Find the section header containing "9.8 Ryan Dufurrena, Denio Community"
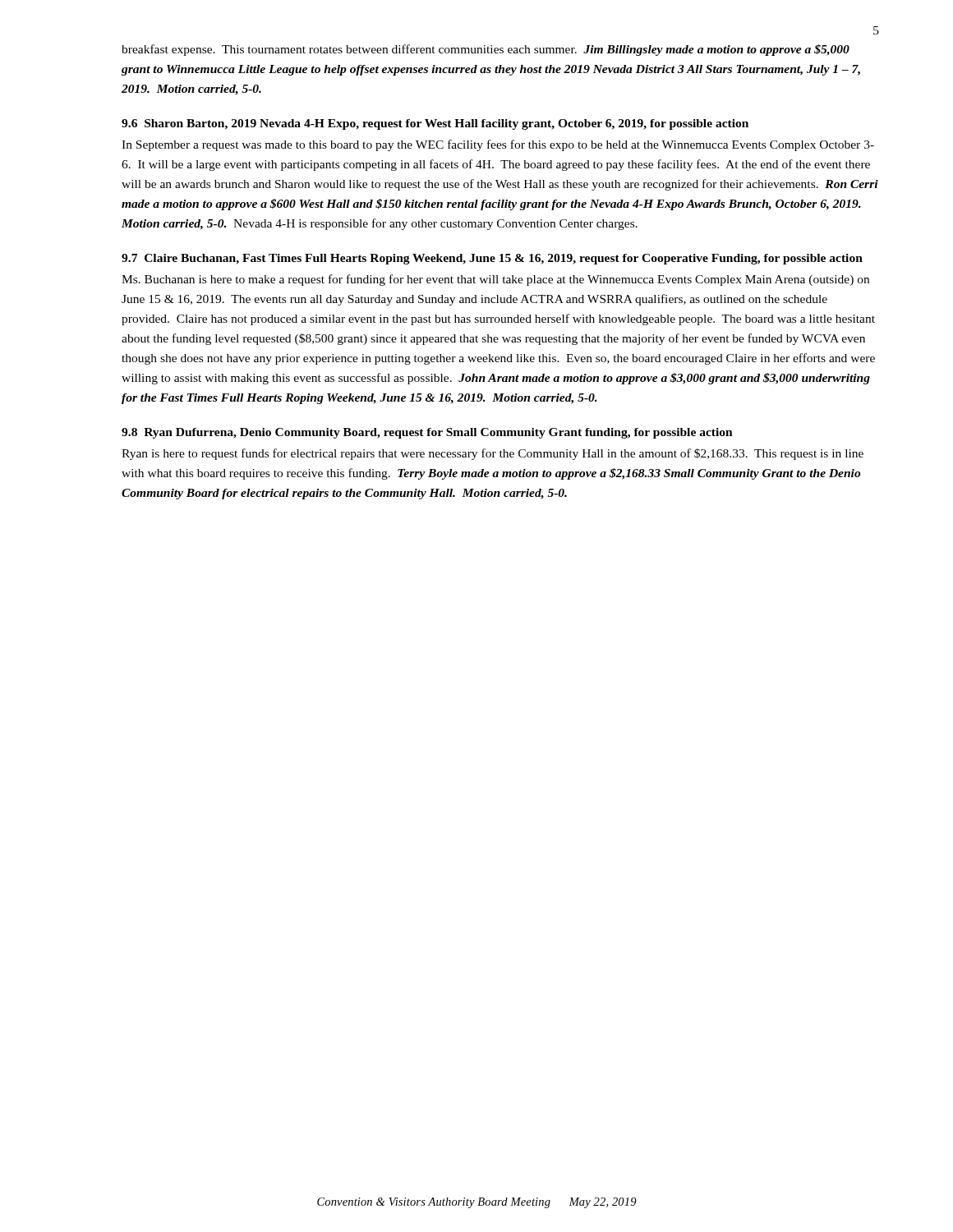The height and width of the screenshot is (1232, 953). [427, 432]
